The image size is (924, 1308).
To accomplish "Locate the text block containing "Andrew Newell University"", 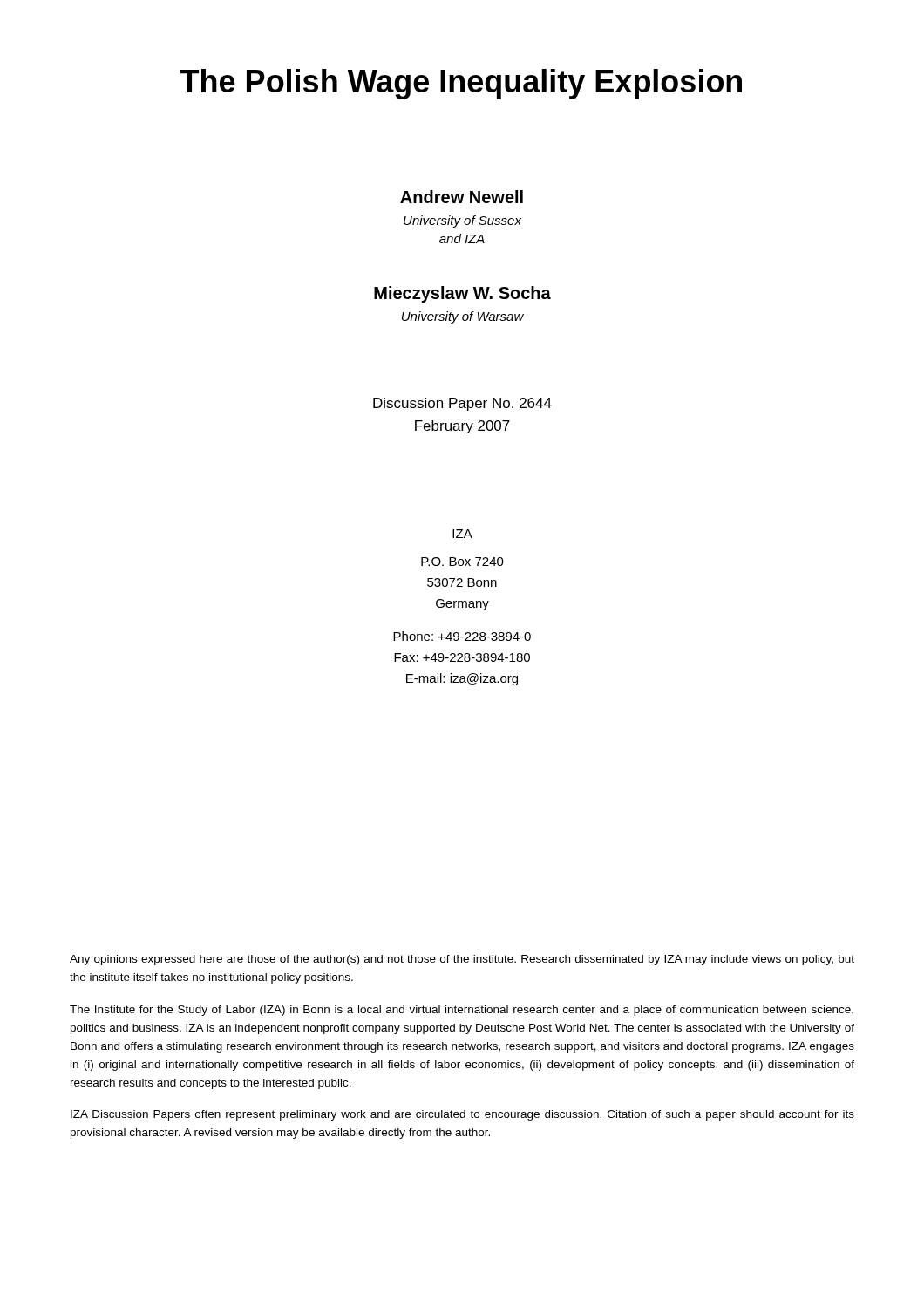I will pyautogui.click(x=462, y=218).
